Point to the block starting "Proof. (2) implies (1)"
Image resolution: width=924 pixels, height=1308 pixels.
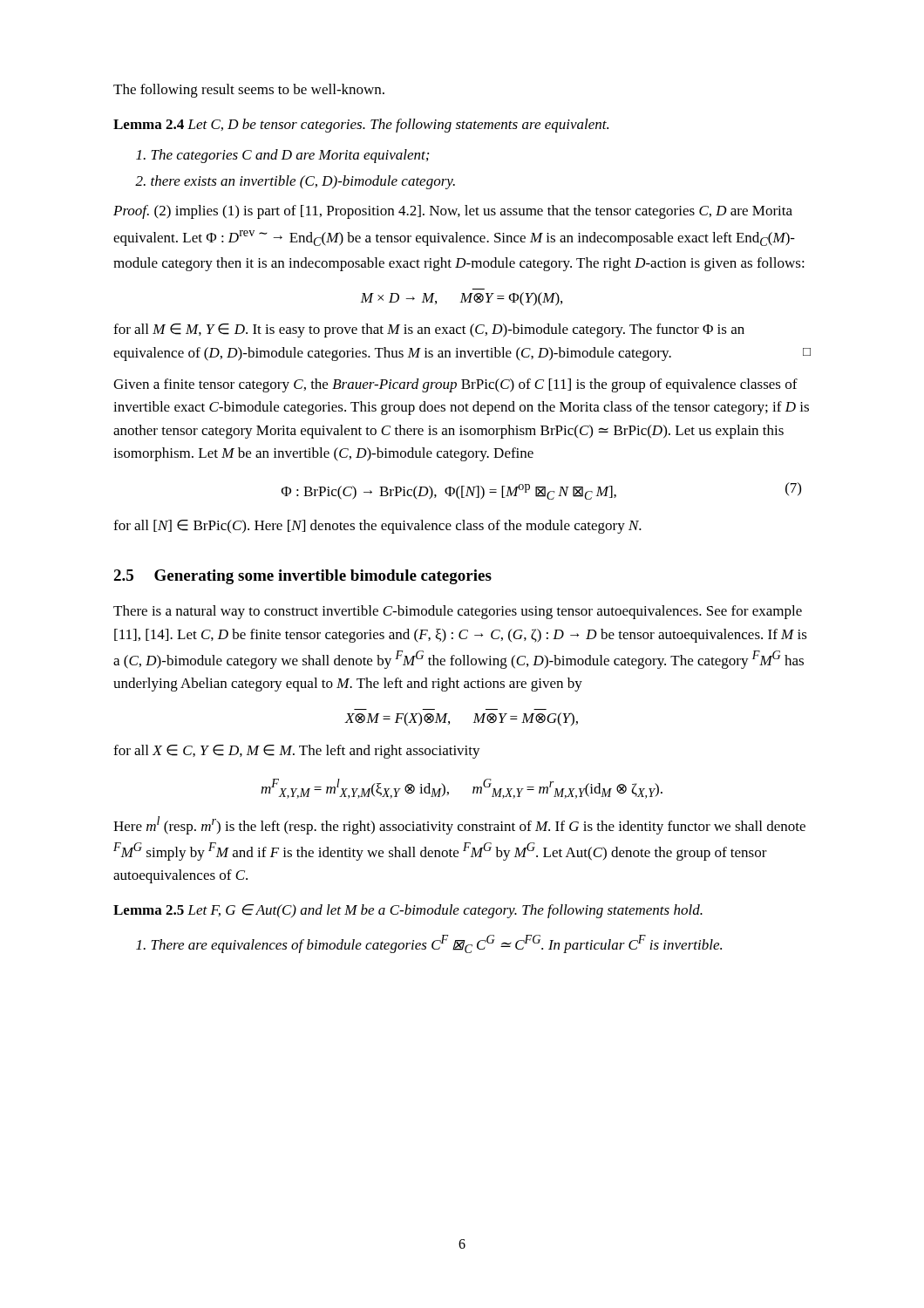[x=459, y=237]
